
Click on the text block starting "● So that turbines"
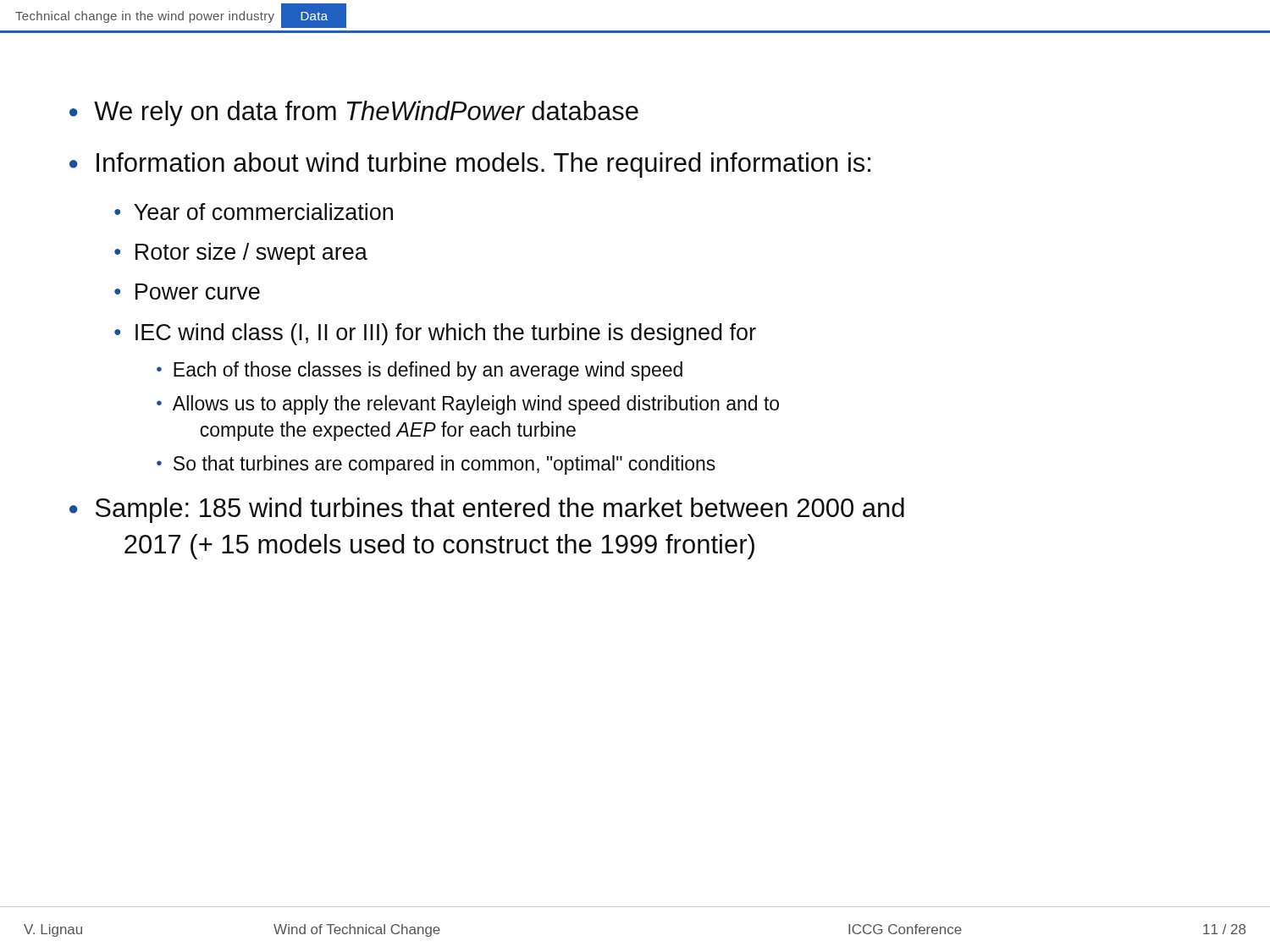(436, 464)
